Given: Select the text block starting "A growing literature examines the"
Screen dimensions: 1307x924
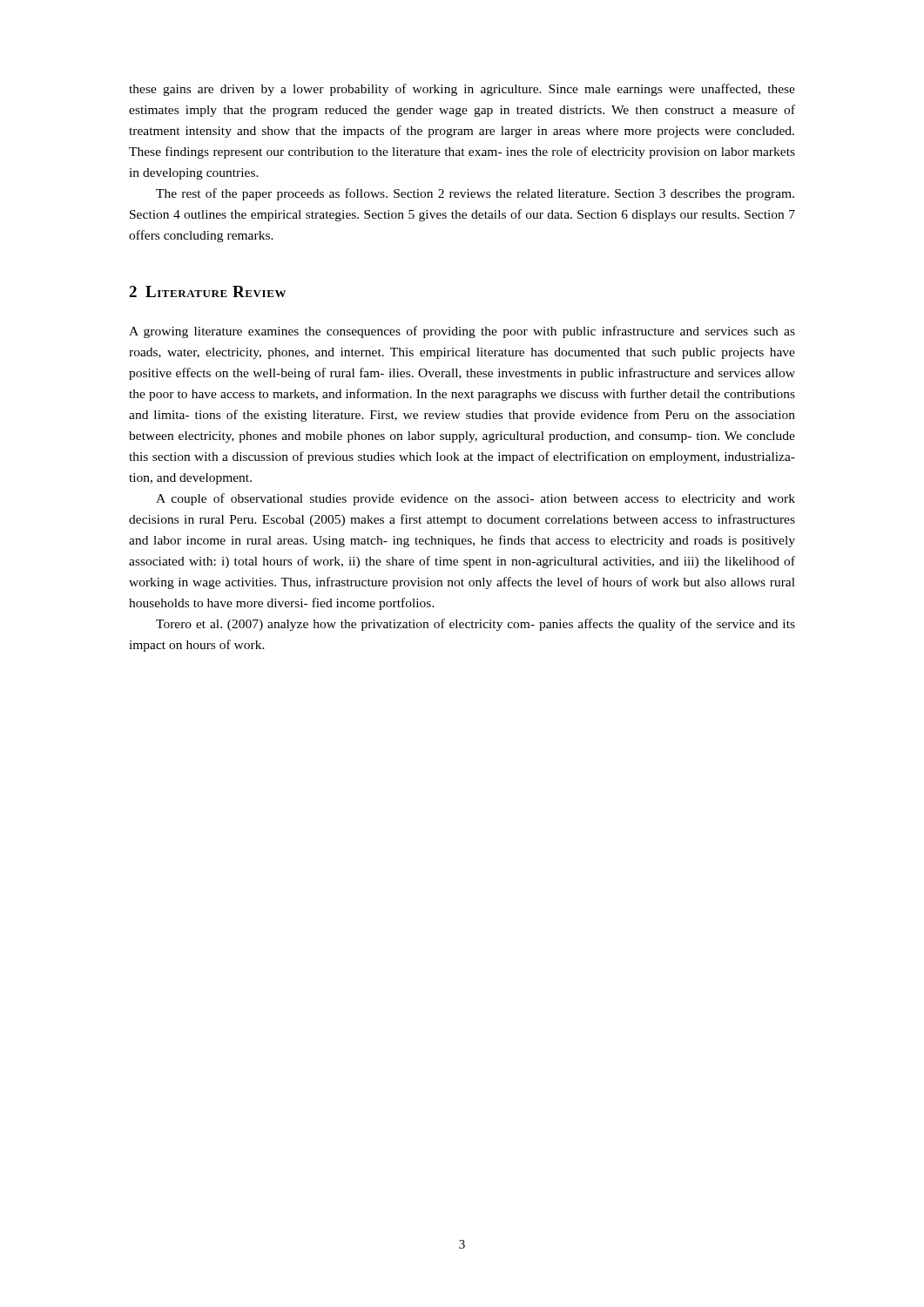Looking at the screenshot, I should 462,488.
